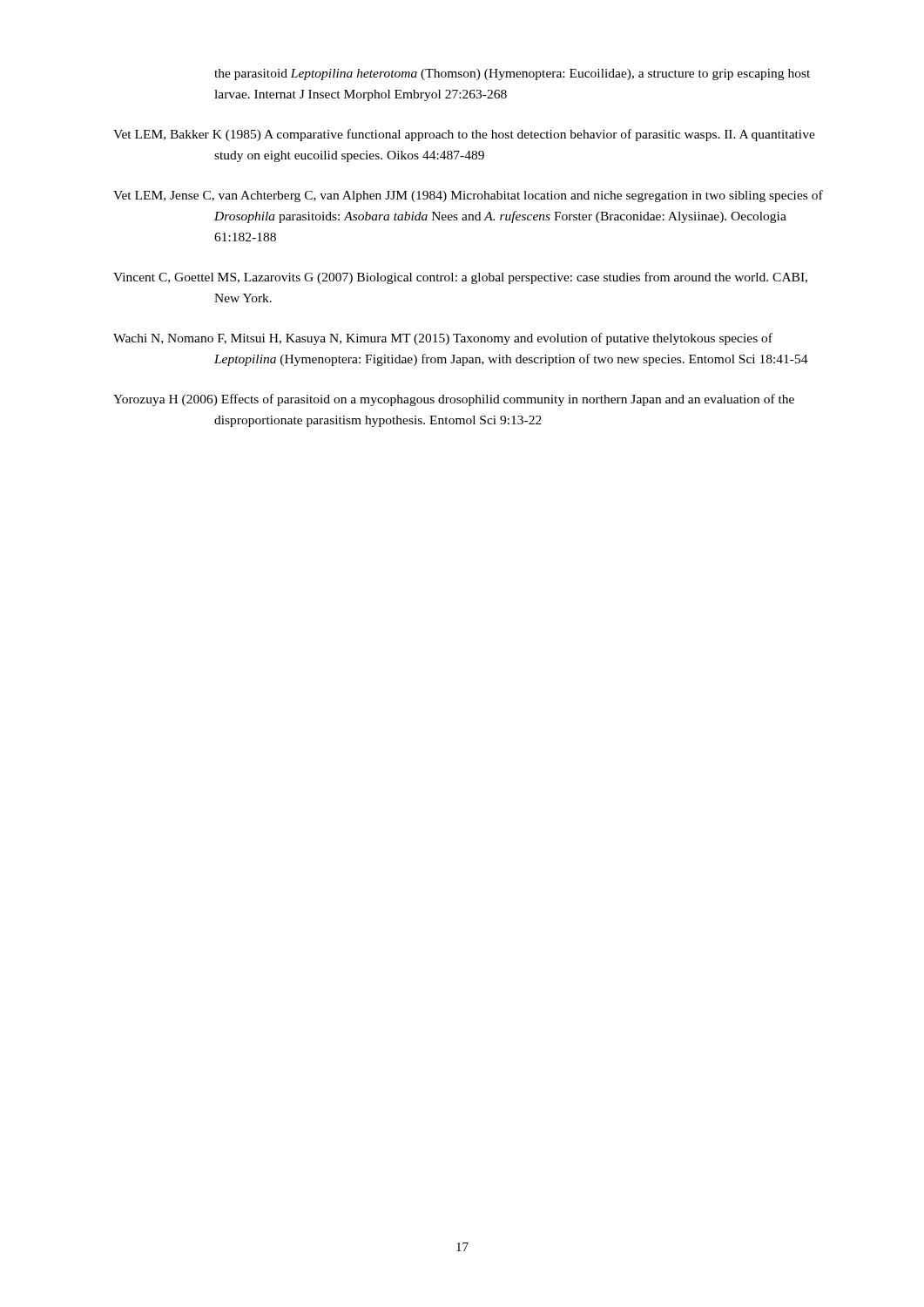Point to the block beginning "Yorozuya H (2006)"

454,409
